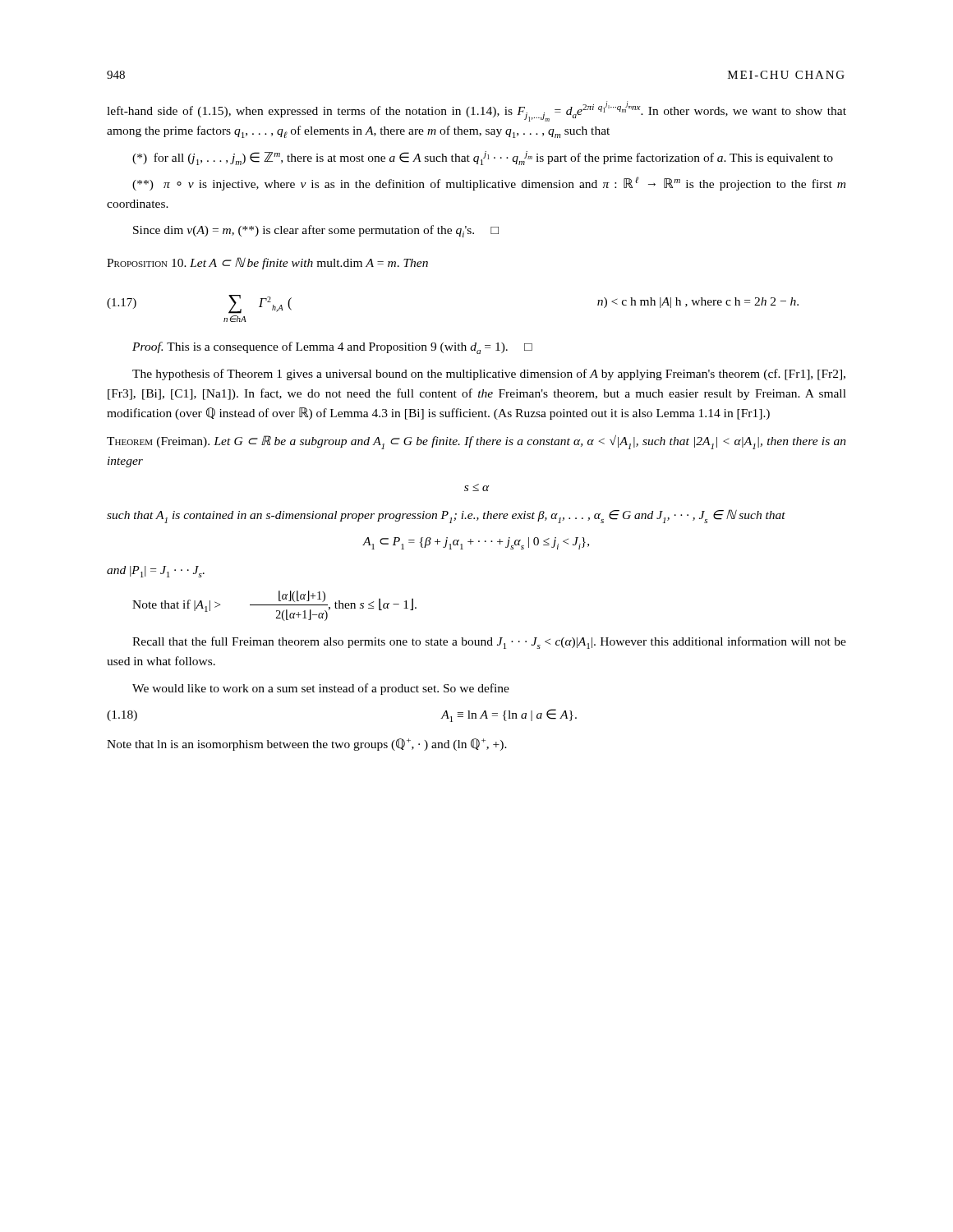The width and height of the screenshot is (953, 1232).
Task: Find the section header containing "Proposition 10. Let A ⊂ ℕ be finite"
Action: coord(267,263)
